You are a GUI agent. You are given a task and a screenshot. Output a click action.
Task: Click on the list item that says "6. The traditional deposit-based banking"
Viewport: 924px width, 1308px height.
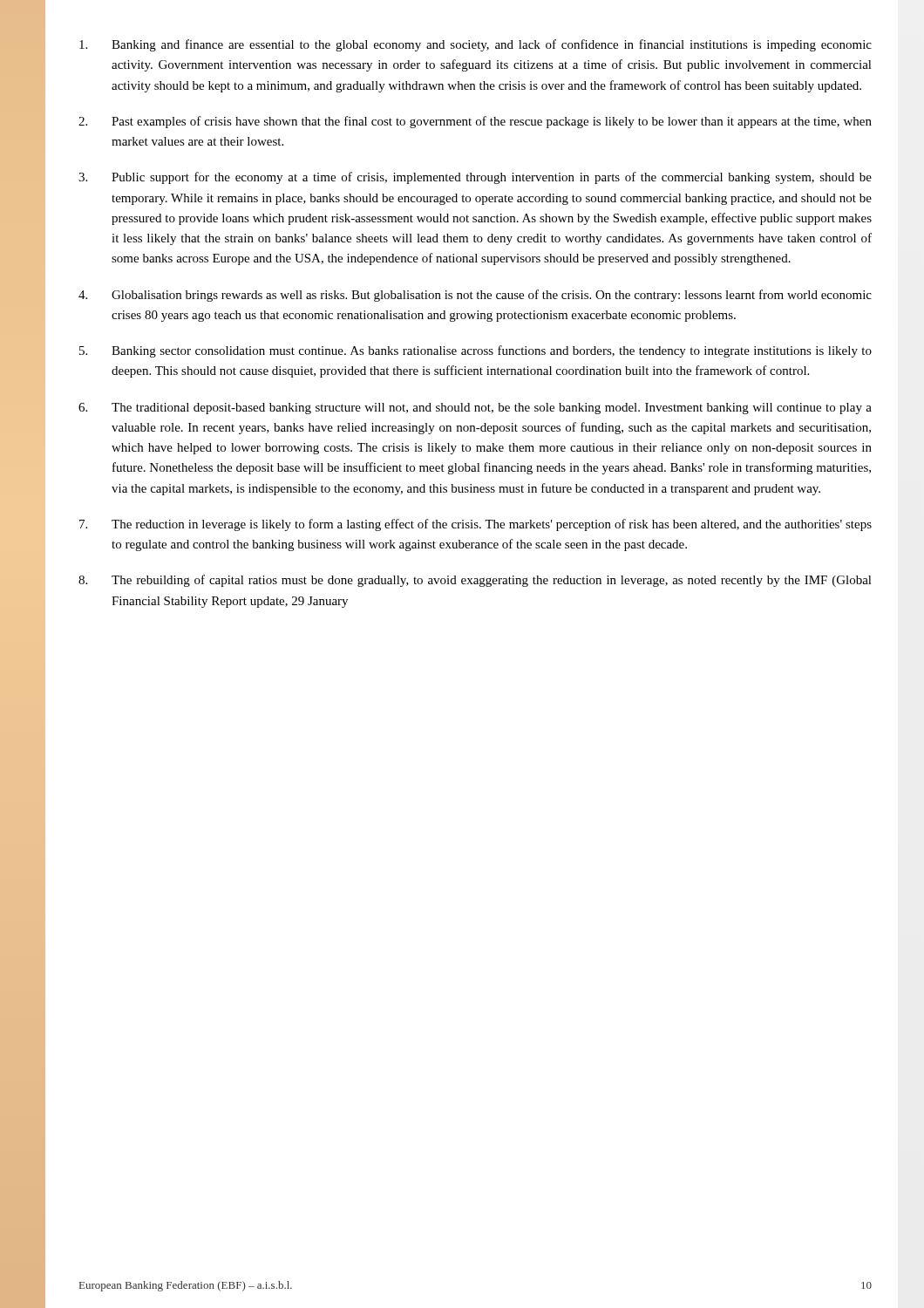(x=475, y=448)
